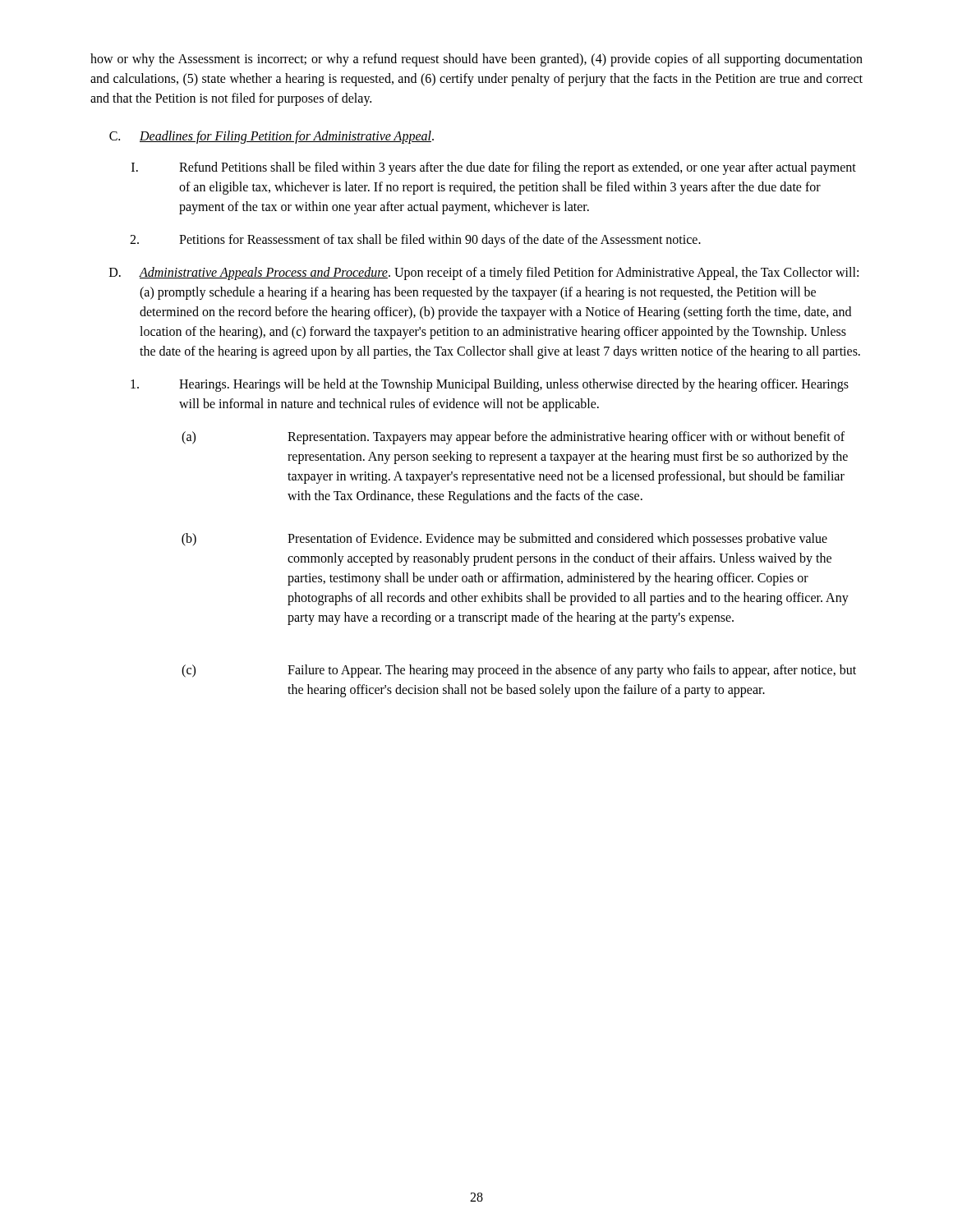This screenshot has width=953, height=1232.
Task: Where is the passage that starts "(a) Representation. Taxpayers"?
Action: click(476, 467)
